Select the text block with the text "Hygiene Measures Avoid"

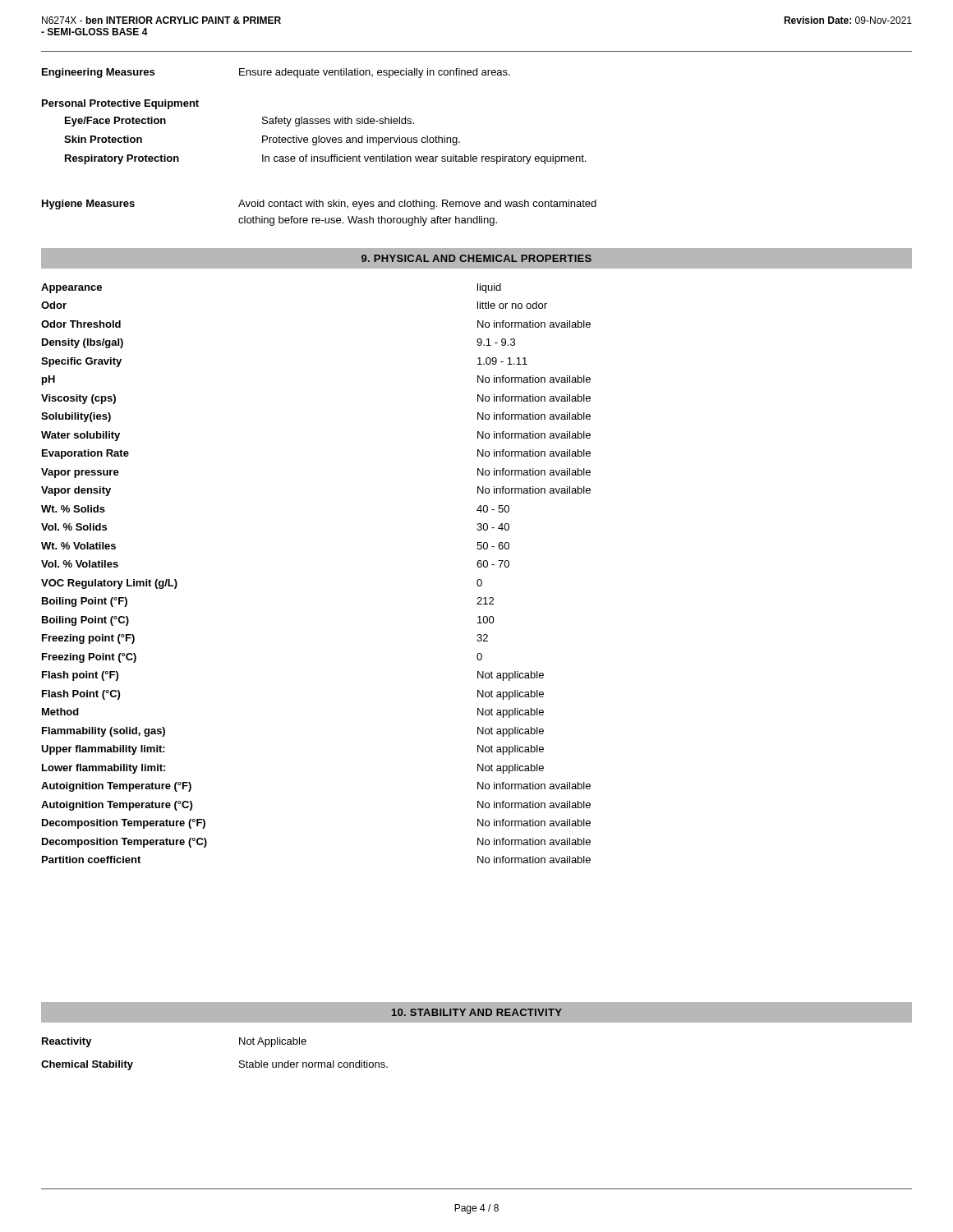click(476, 212)
